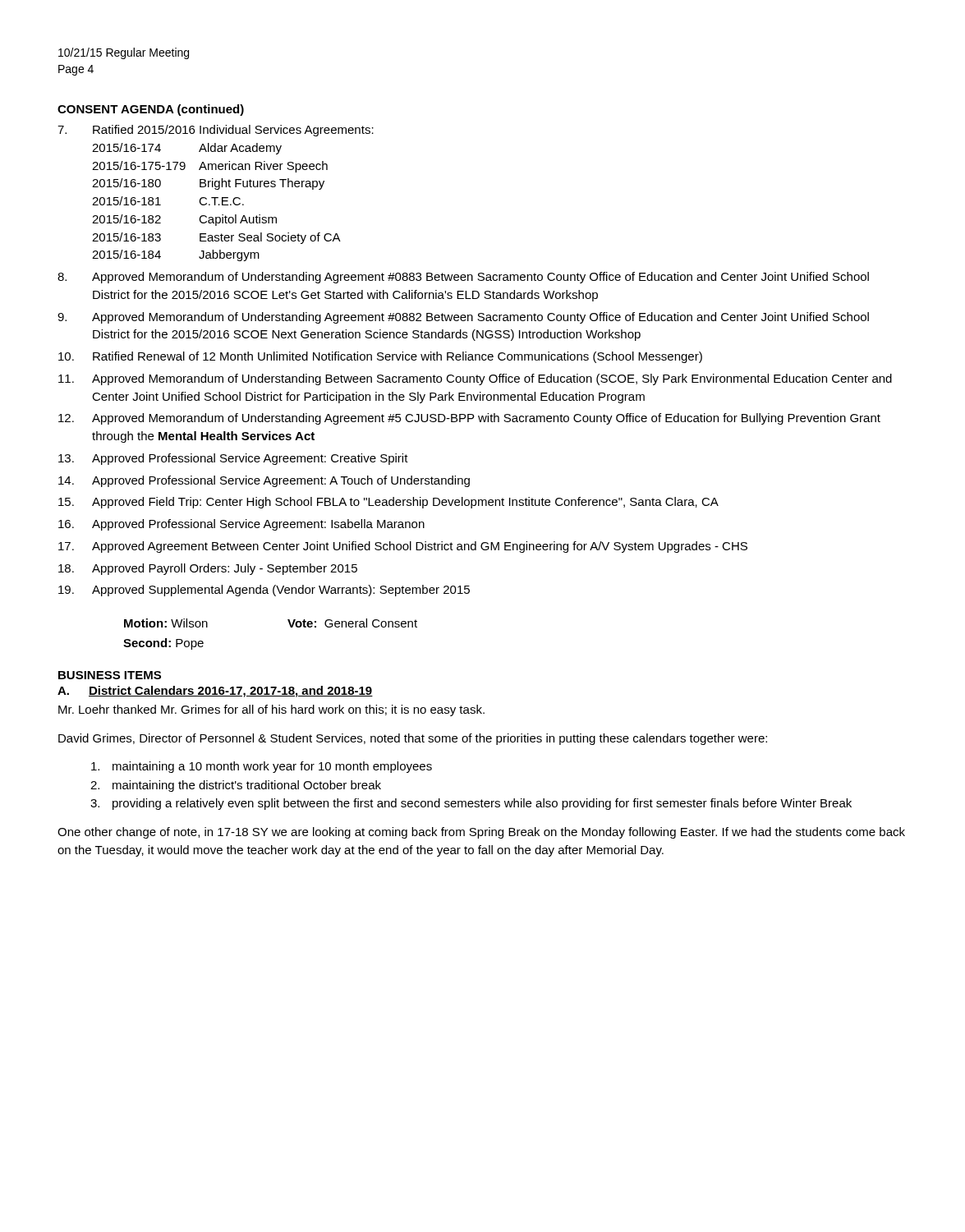Locate the block of text that opens with "12. Approved Memorandum of Understanding Agreement #5 CJUSD-BPP"
Screen dimensions: 1232x965
click(482, 427)
